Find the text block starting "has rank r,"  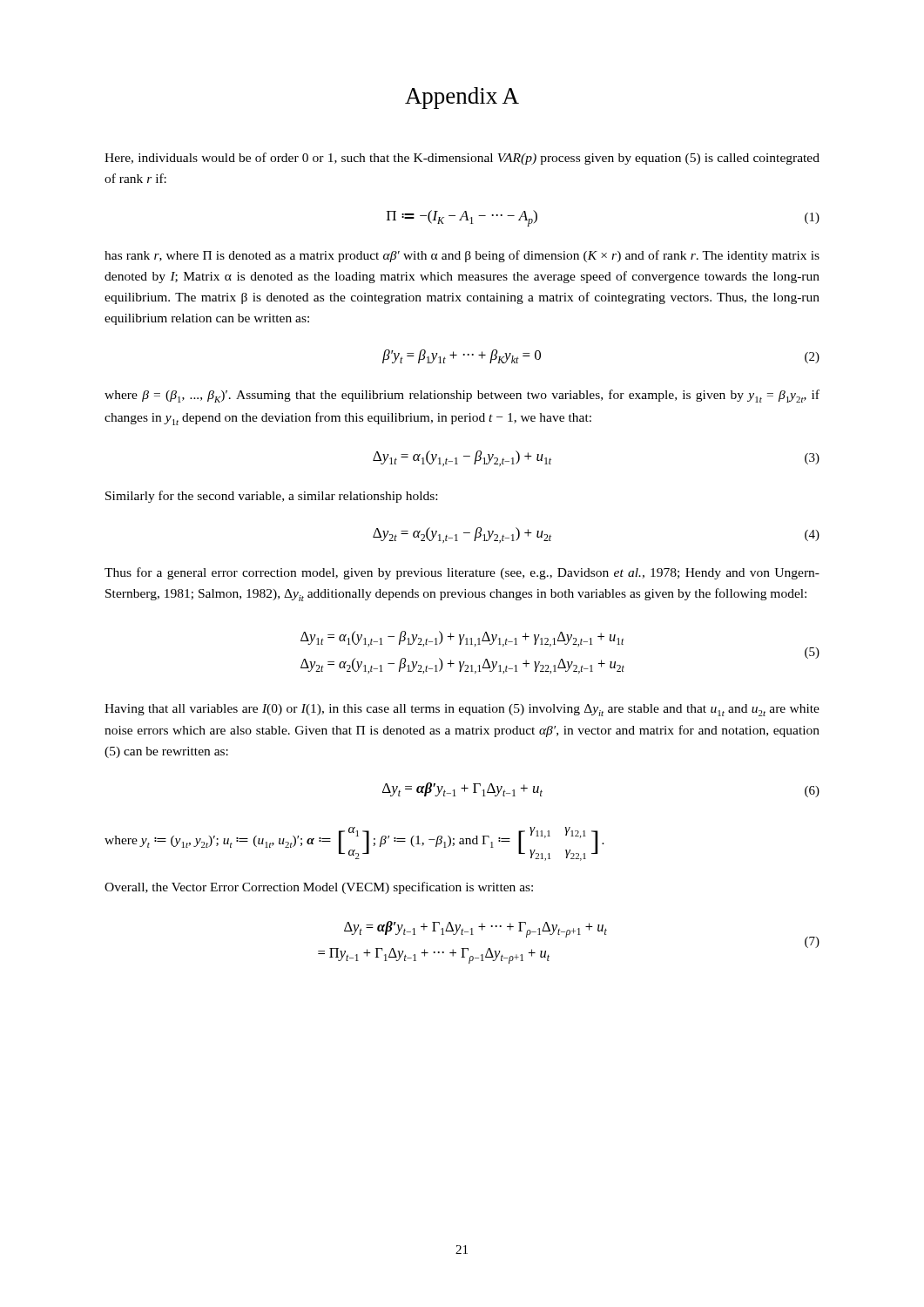tap(462, 286)
